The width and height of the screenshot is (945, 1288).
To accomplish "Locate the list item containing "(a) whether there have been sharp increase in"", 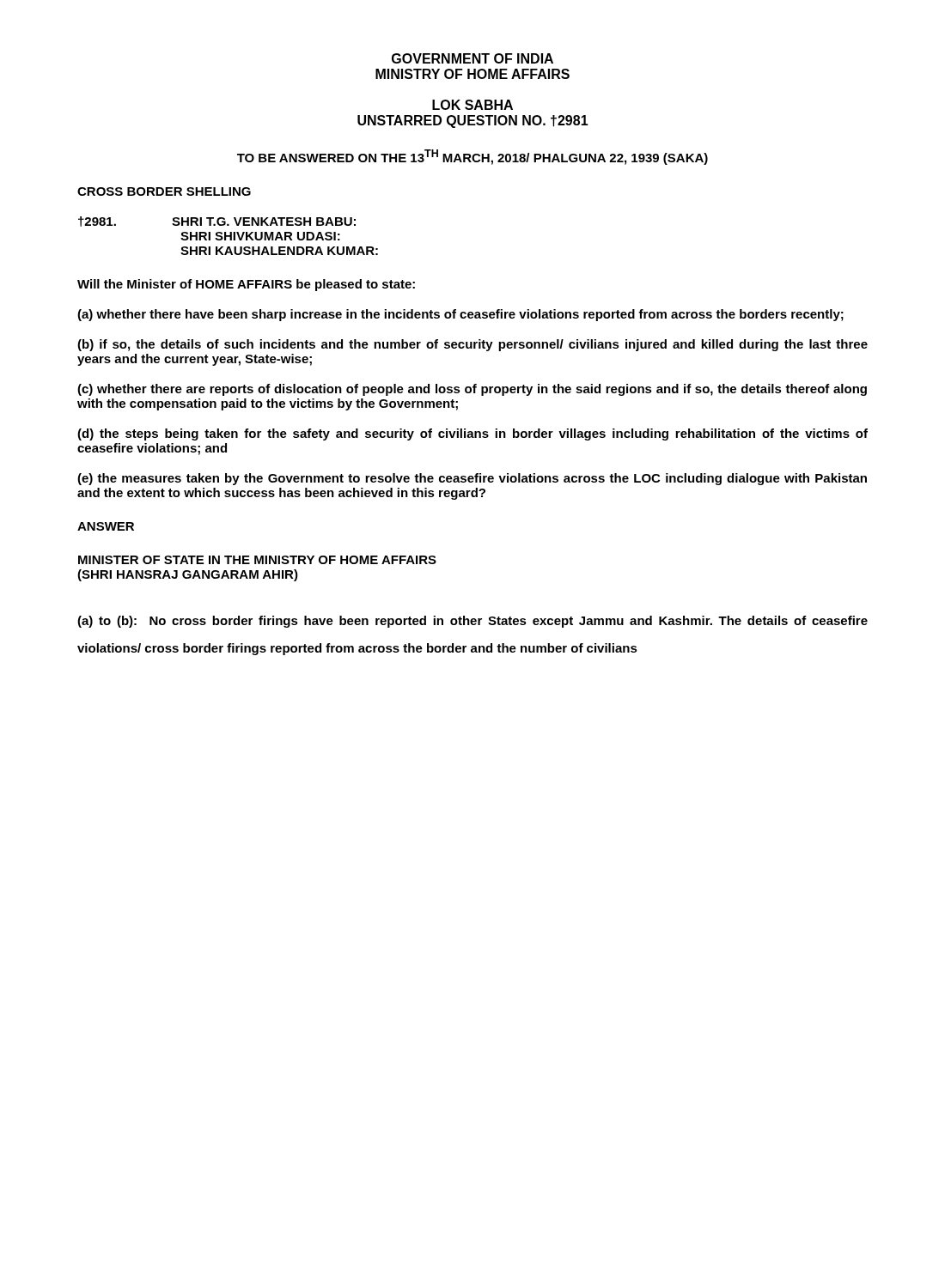I will coord(461,314).
